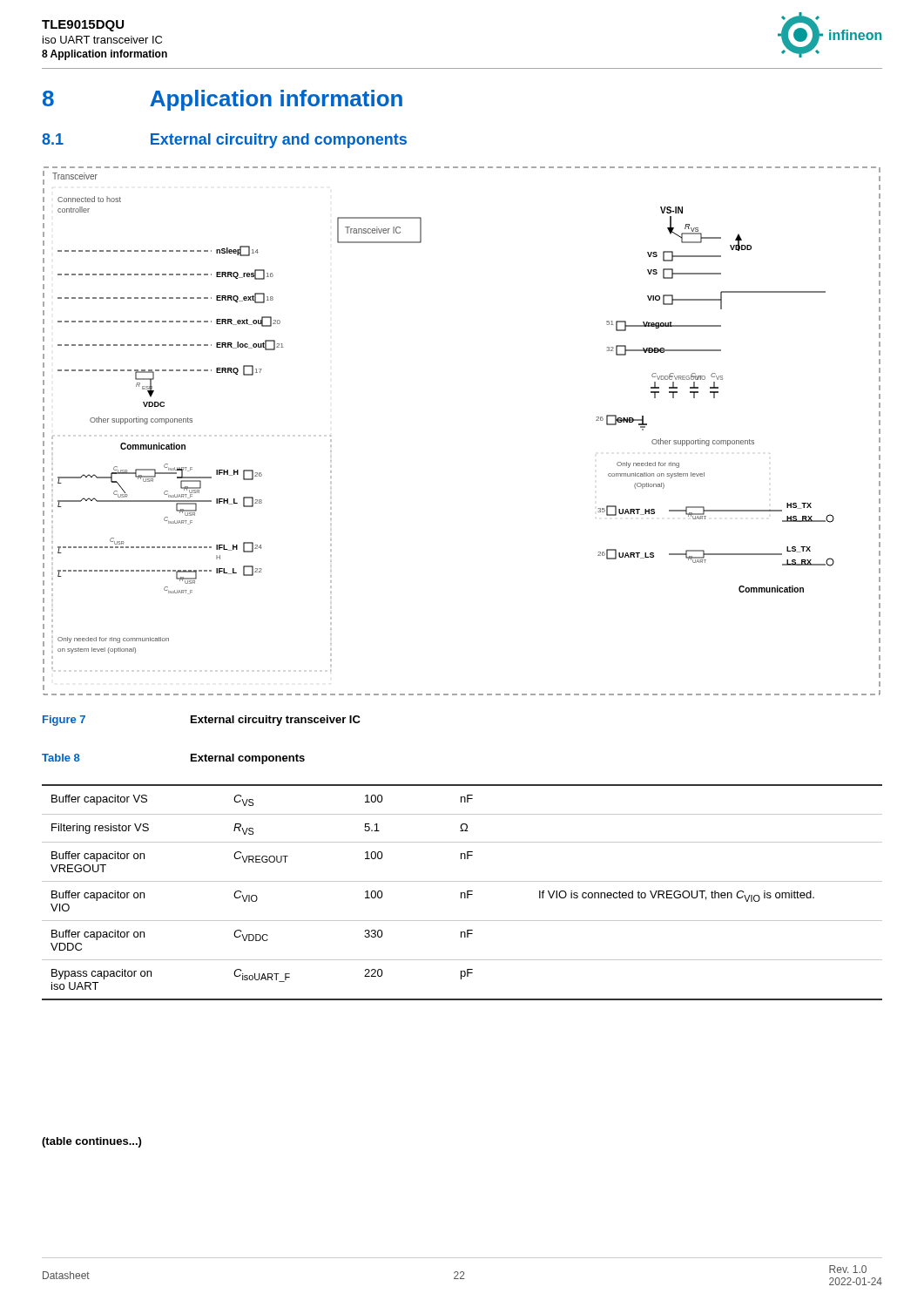
Task: Click on the table containing "R VS"
Action: [x=462, y=892]
